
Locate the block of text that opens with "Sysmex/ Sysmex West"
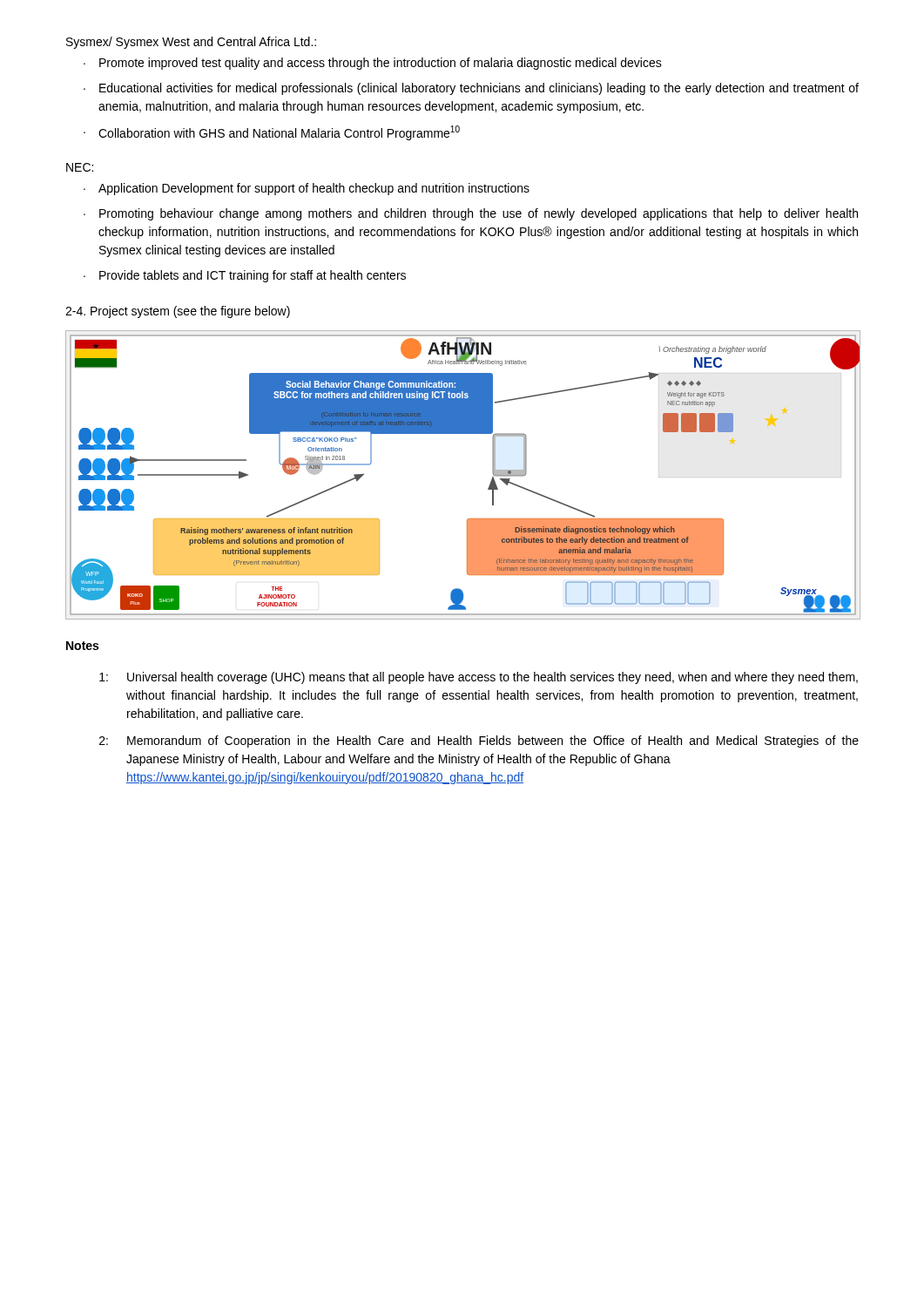191,42
